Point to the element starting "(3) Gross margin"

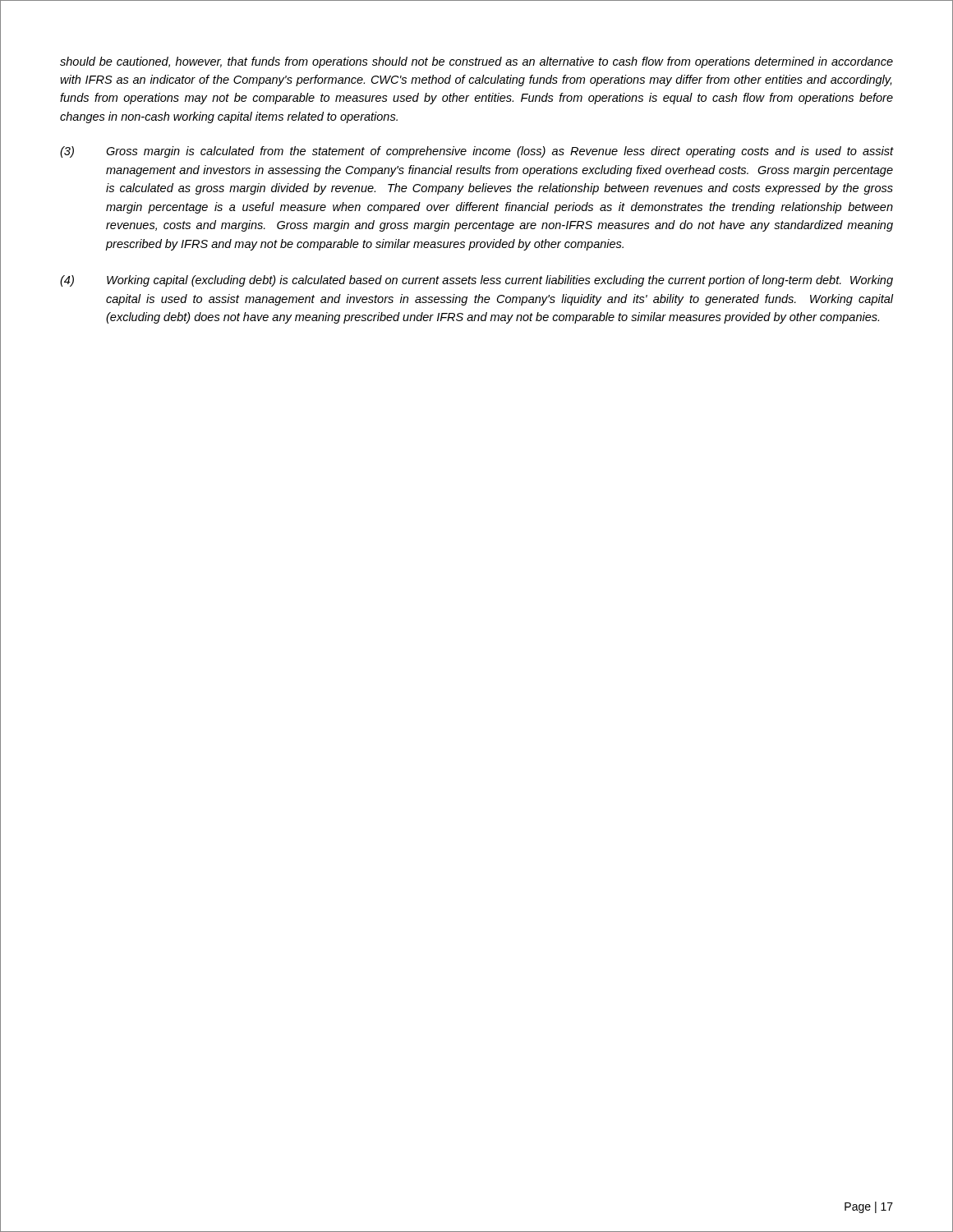pos(476,198)
